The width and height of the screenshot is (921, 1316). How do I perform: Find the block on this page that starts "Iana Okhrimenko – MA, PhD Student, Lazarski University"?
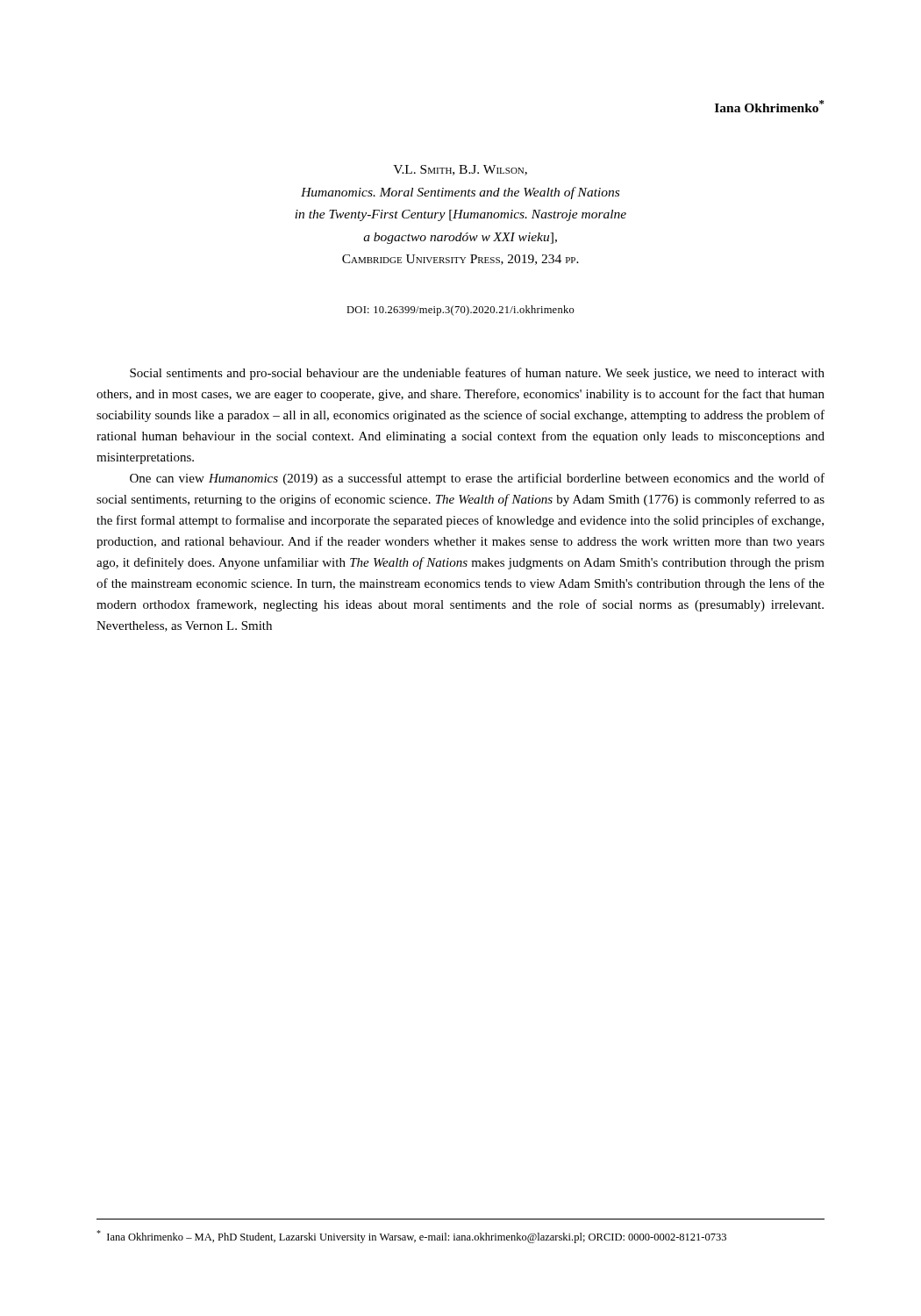412,1236
